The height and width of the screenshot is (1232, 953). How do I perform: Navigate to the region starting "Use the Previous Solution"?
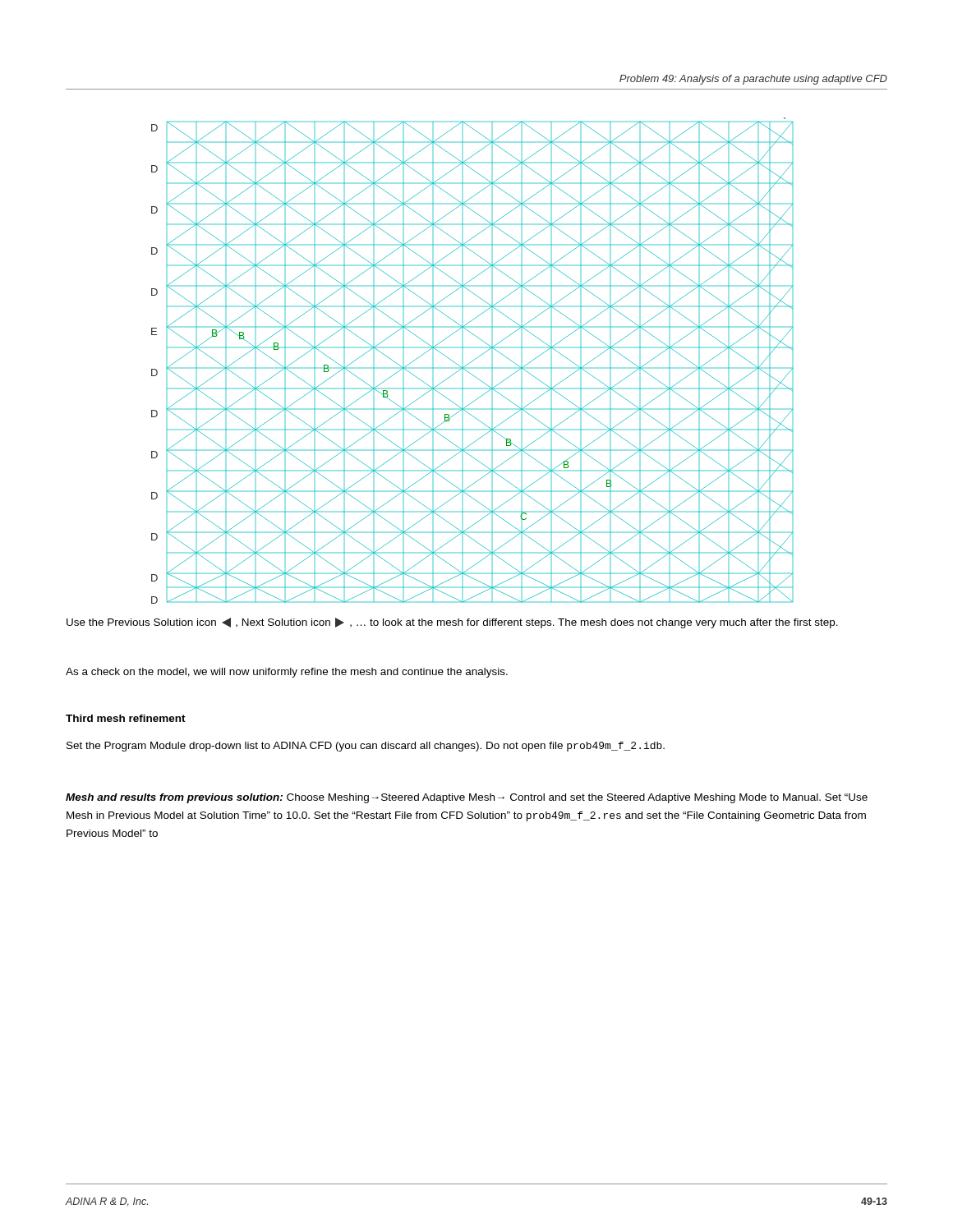click(x=452, y=622)
